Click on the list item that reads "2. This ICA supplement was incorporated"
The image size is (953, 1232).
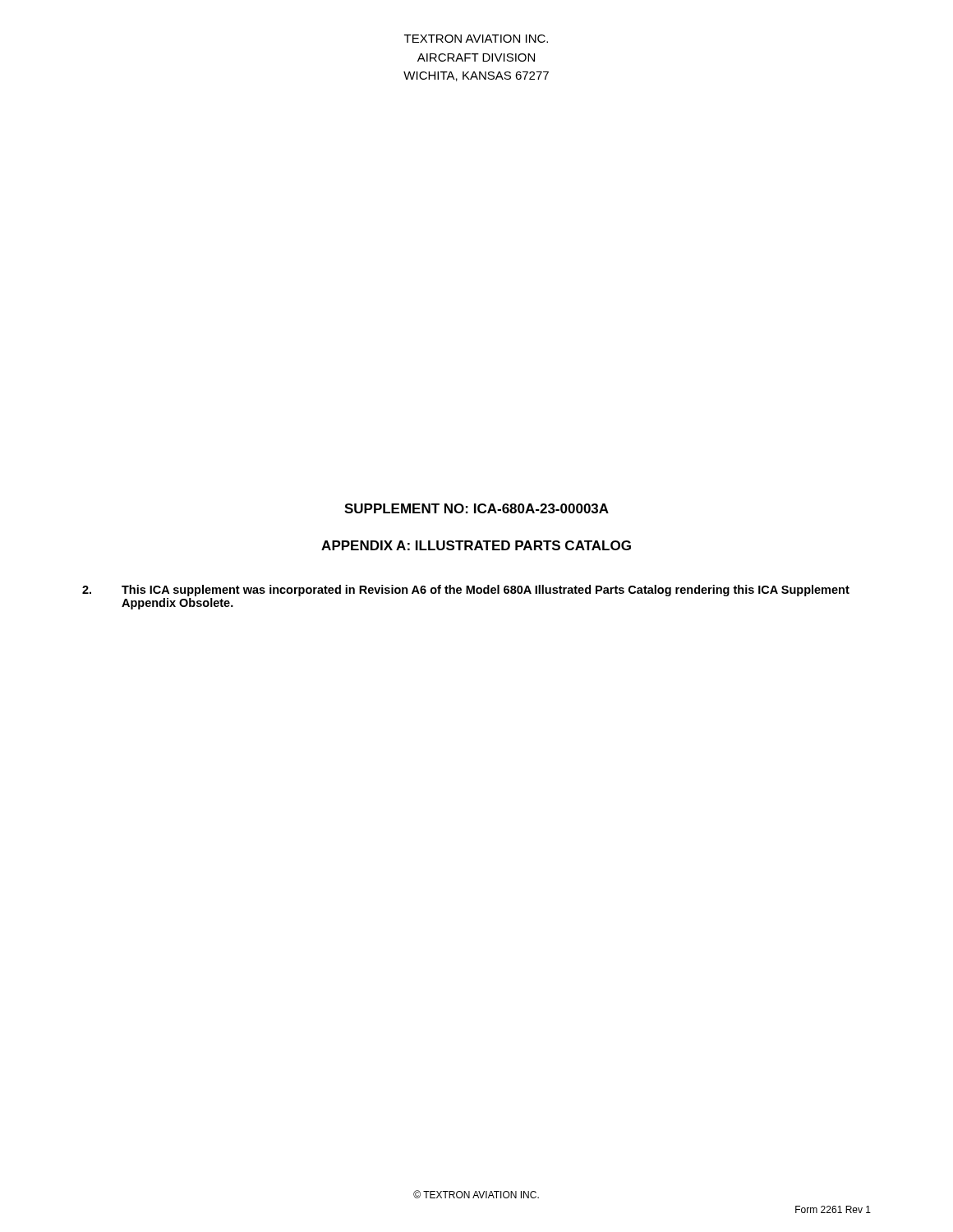point(476,596)
